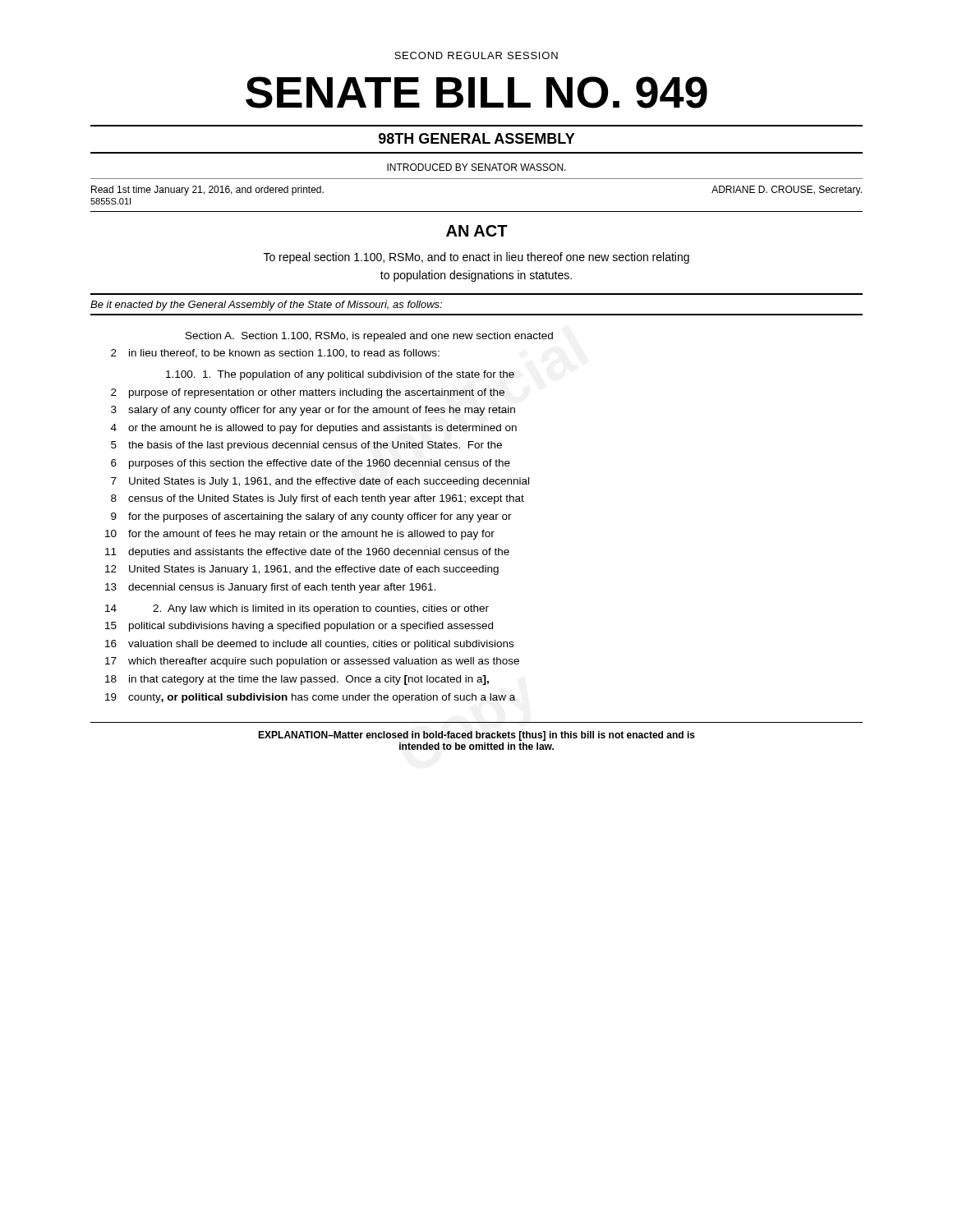Locate the text block containing "Section A. Section"
This screenshot has width=953, height=1232.
click(x=351, y=335)
